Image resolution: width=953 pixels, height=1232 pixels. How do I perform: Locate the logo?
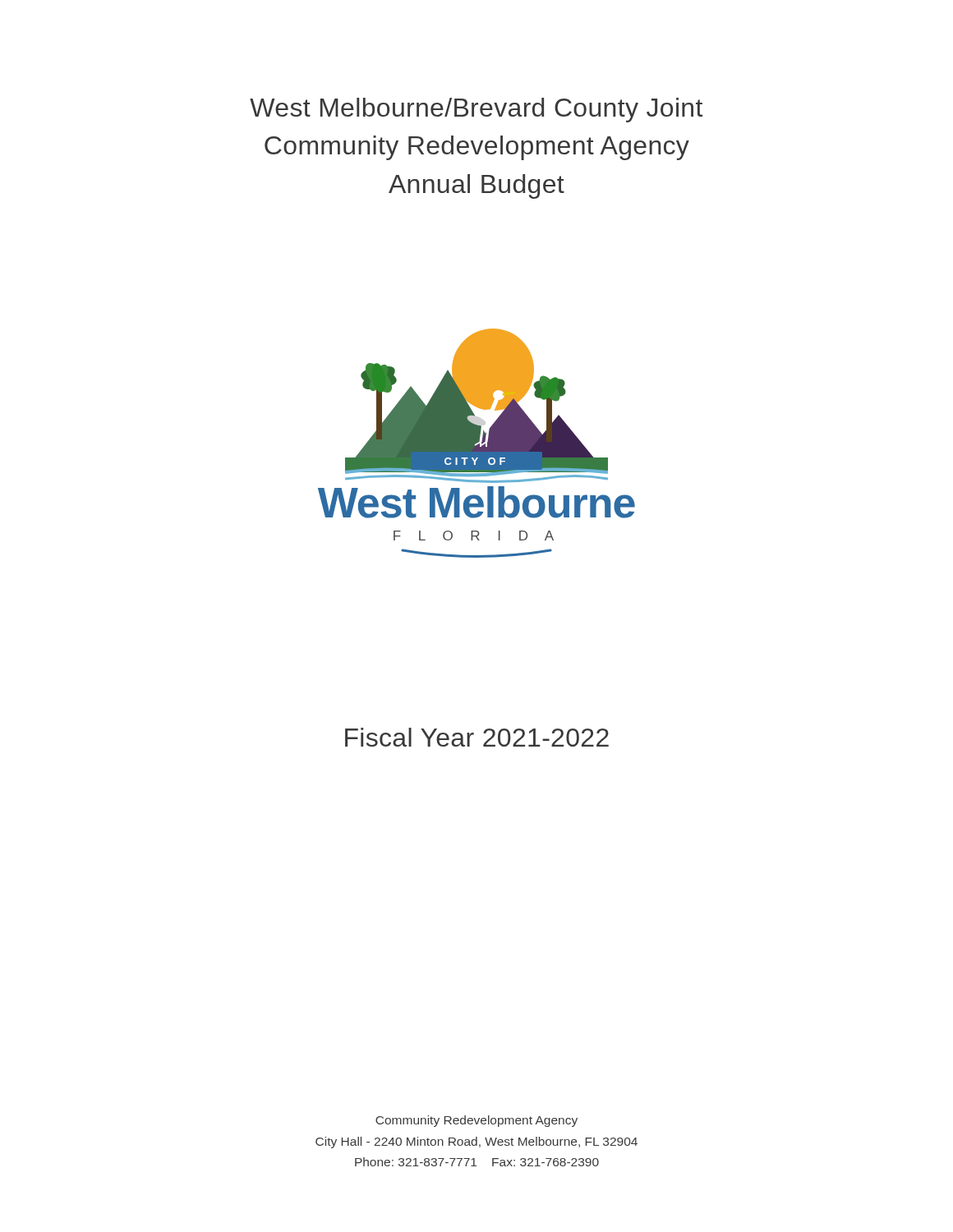[x=476, y=437]
